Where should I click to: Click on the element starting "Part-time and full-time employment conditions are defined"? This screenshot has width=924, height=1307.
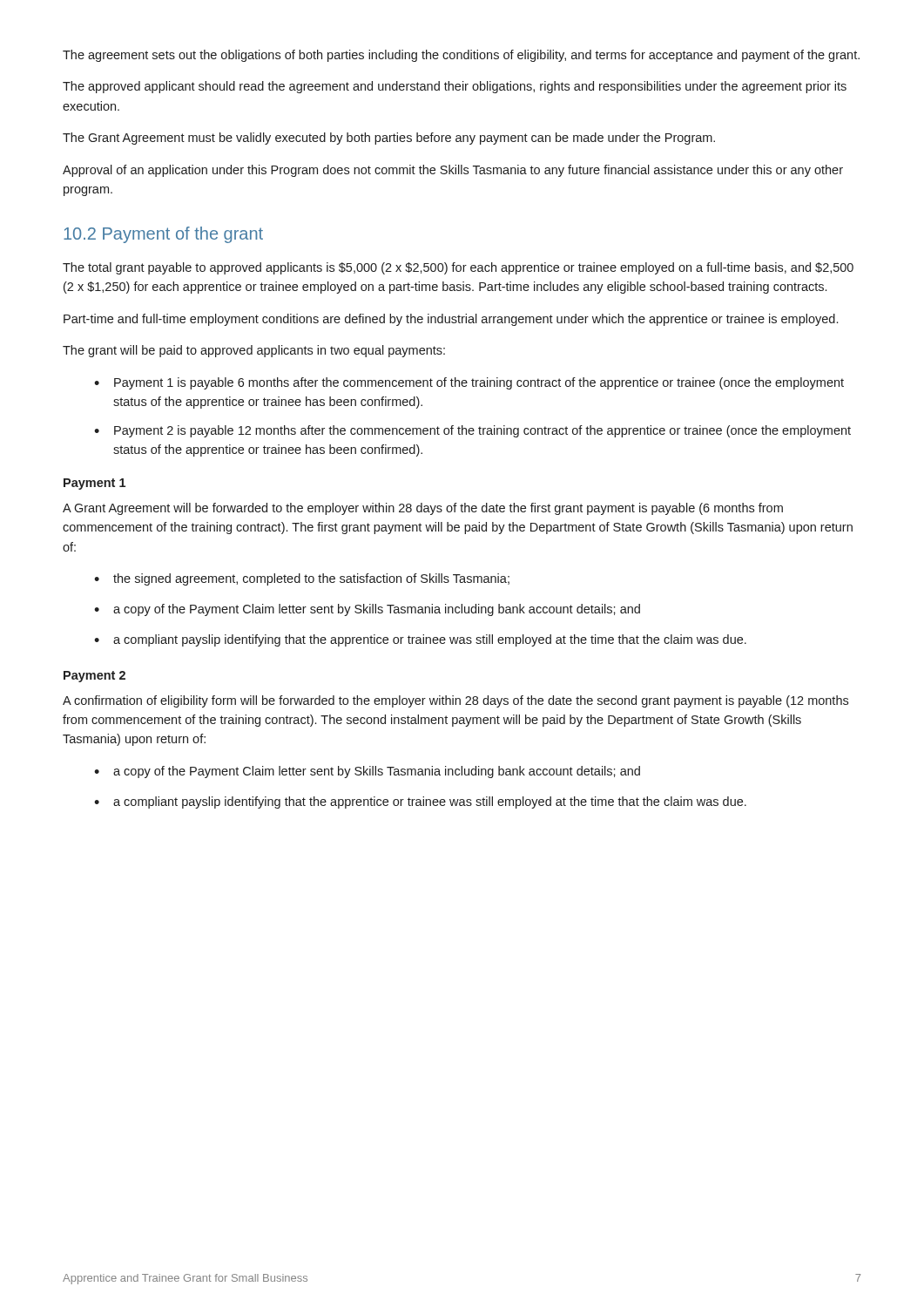click(451, 319)
